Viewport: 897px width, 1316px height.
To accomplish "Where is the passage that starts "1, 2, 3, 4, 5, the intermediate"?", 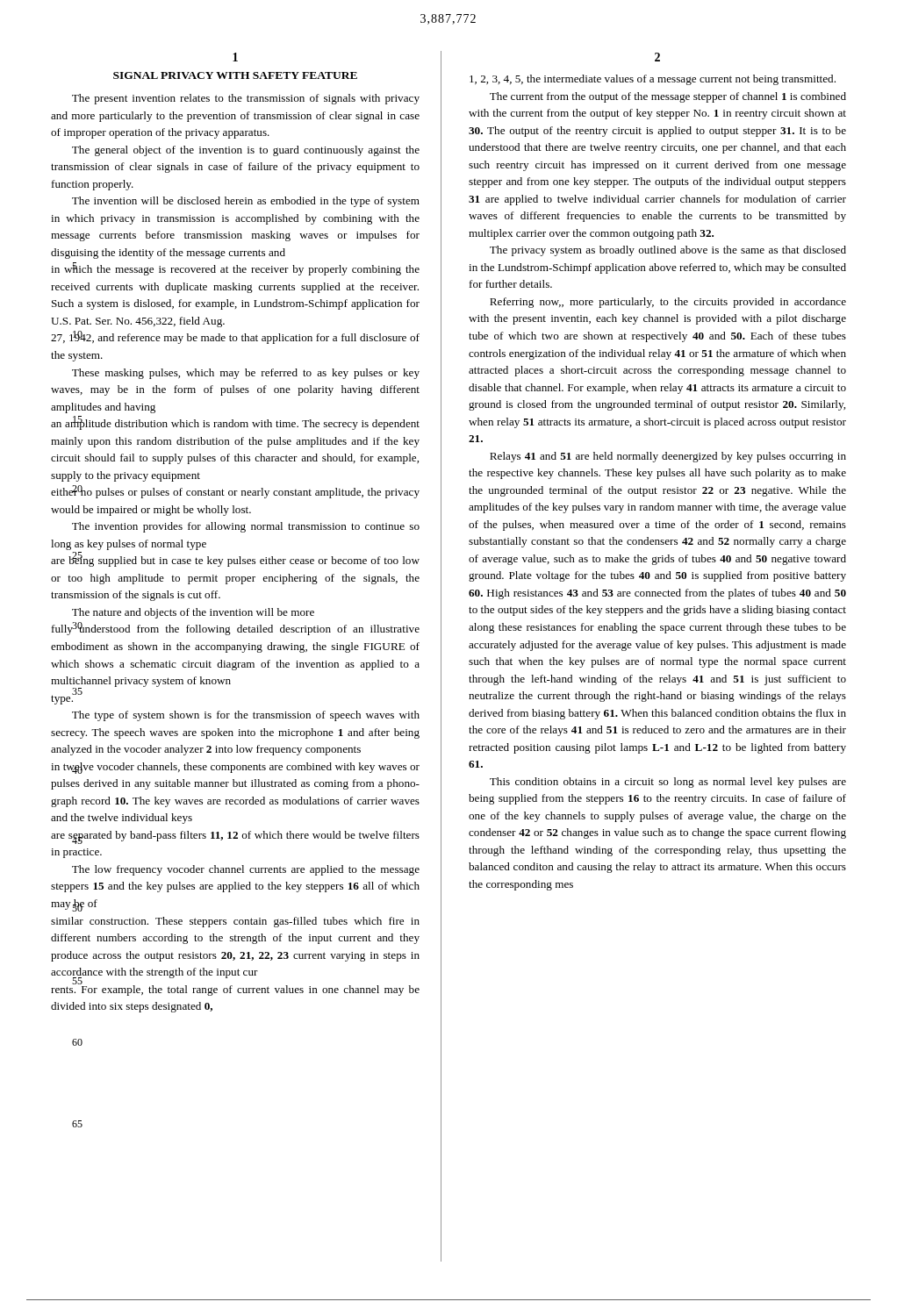I will 657,481.
